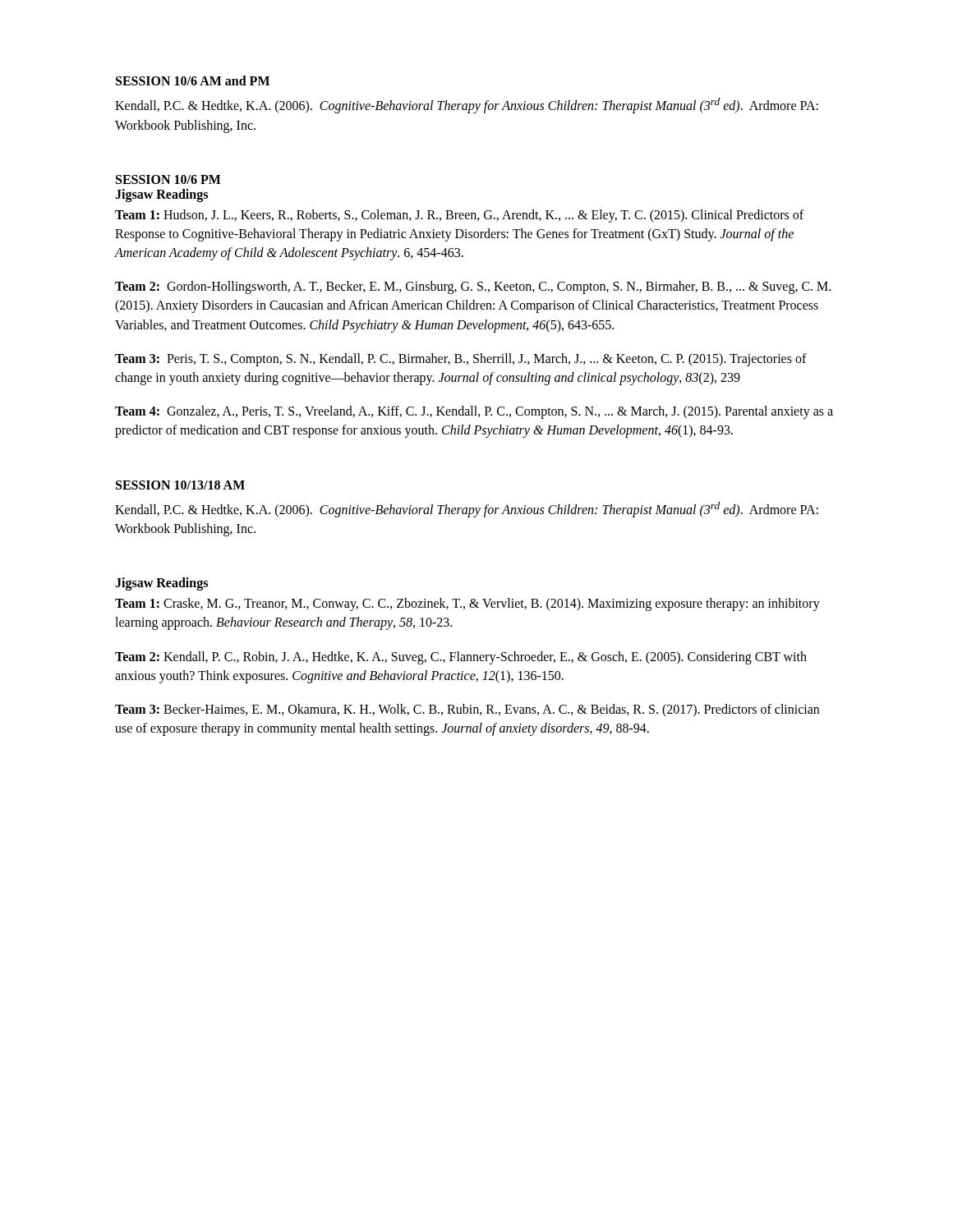The image size is (953, 1232).
Task: Click on the text block that says "Team 2: Gordon-Hollingsworth, A."
Action: (x=473, y=305)
